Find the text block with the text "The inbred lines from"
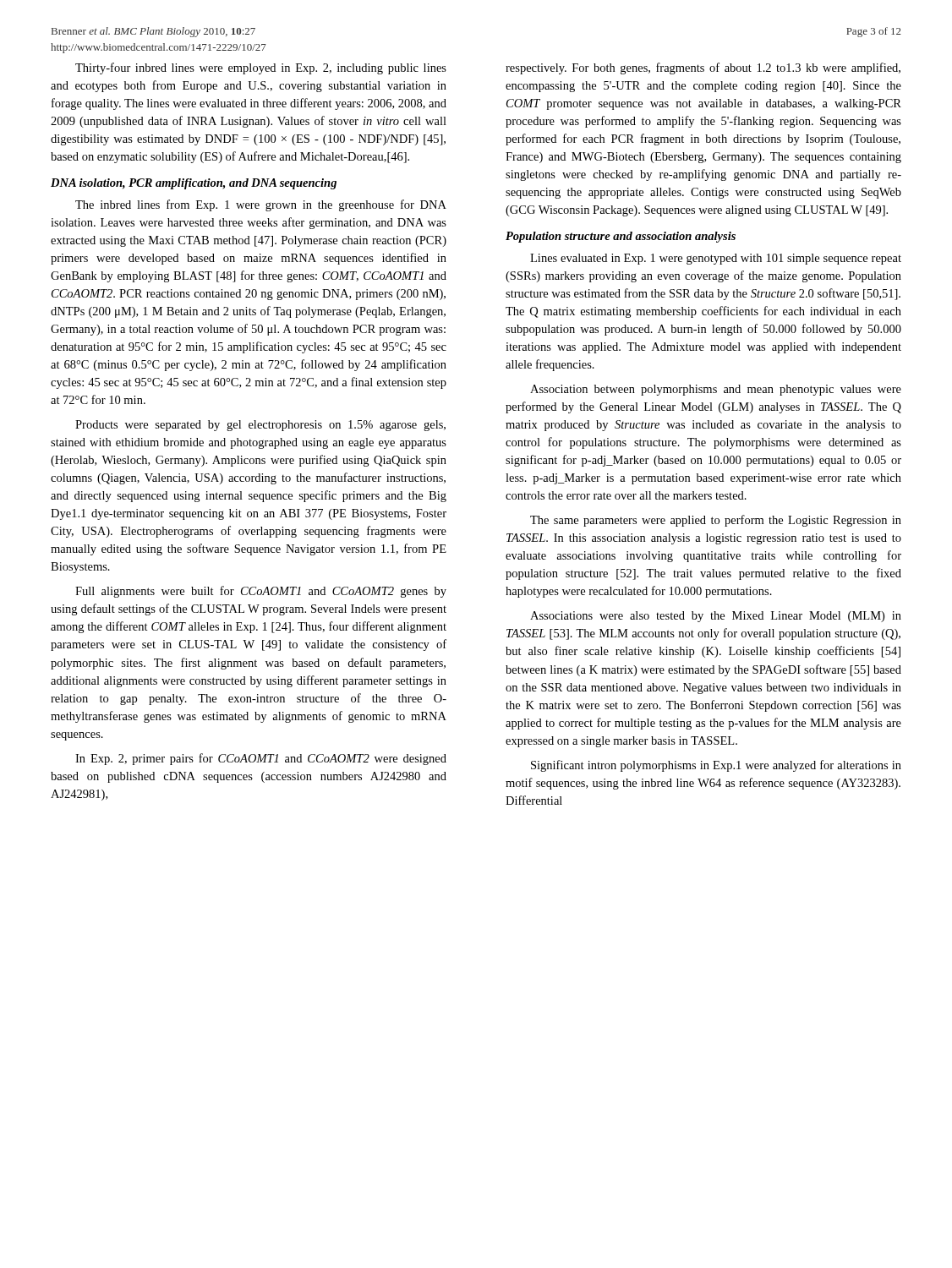Screen dimensions: 1268x952 (249, 302)
